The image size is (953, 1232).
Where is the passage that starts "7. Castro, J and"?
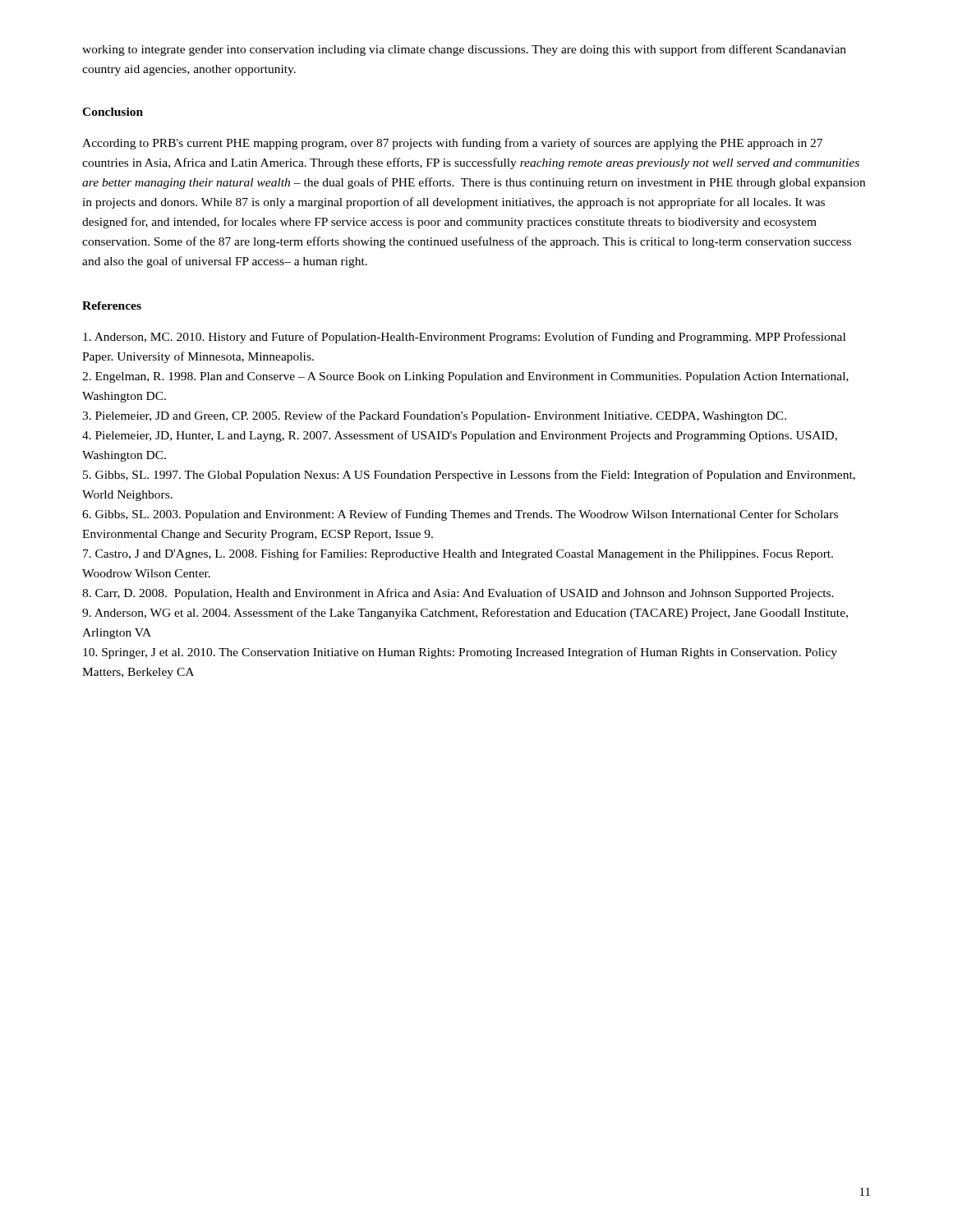coord(458,563)
